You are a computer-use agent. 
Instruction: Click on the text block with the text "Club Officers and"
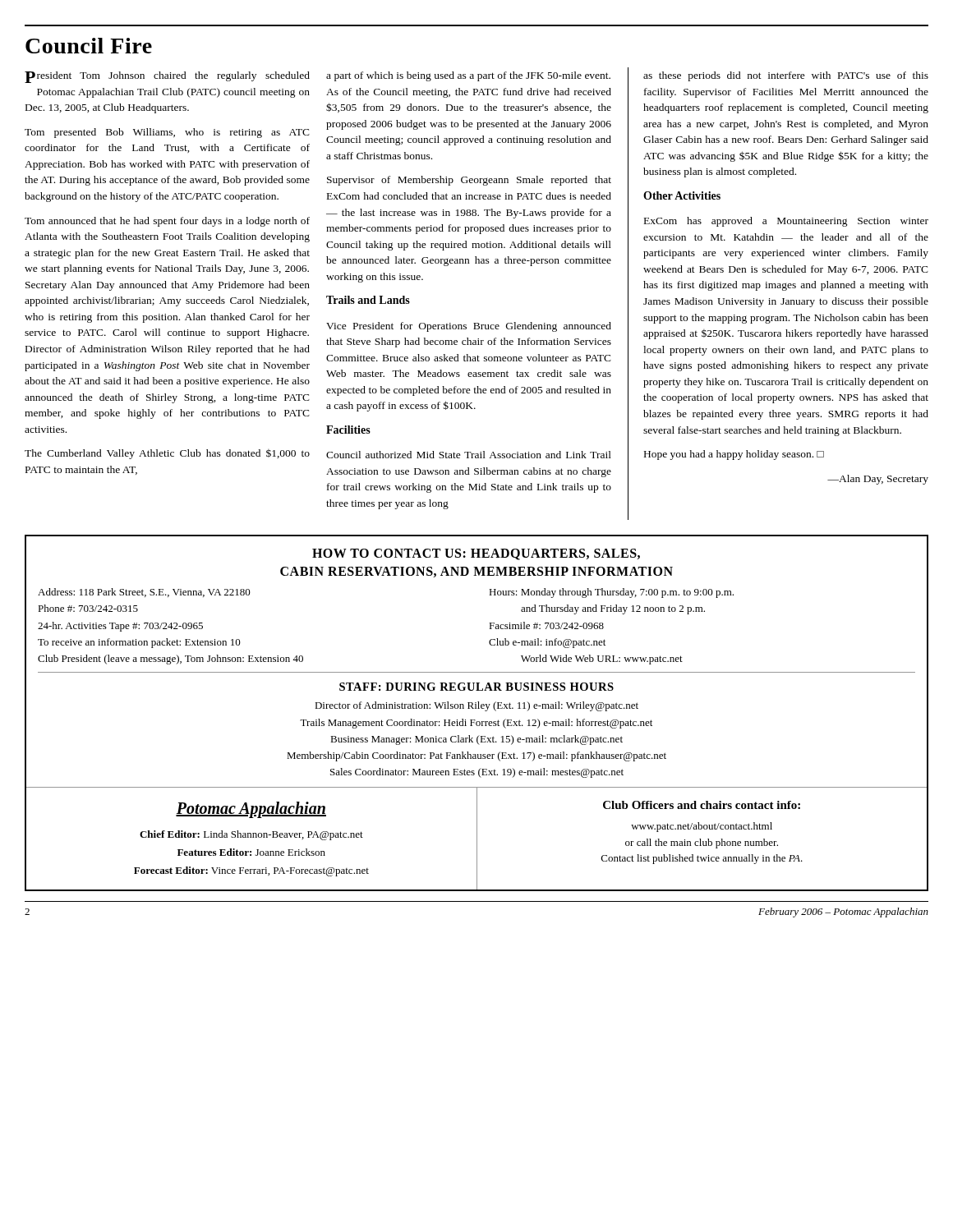tap(702, 831)
